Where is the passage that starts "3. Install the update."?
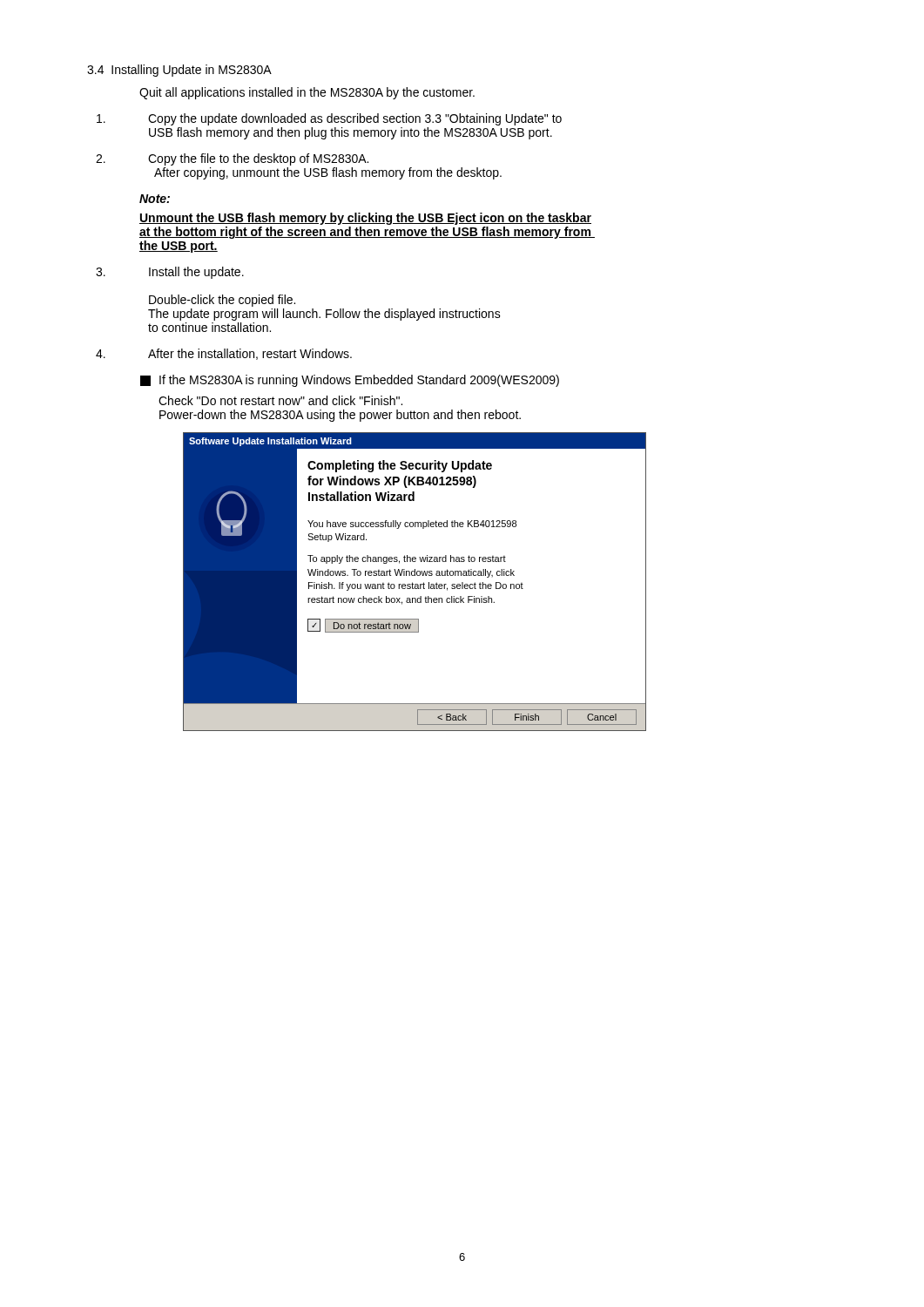This screenshot has height=1307, width=924. point(471,300)
